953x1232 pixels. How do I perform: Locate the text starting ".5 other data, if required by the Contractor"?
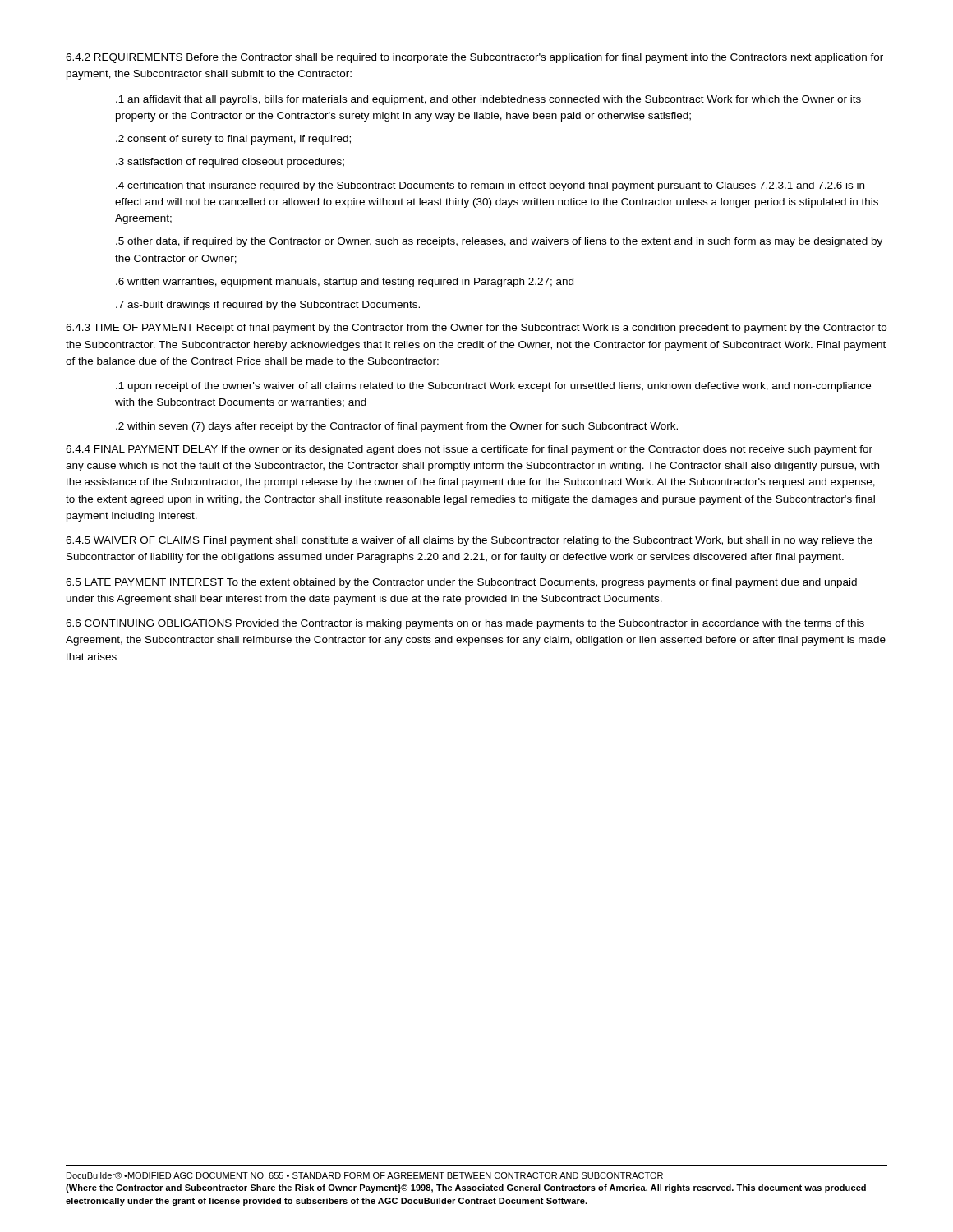pyautogui.click(x=499, y=250)
